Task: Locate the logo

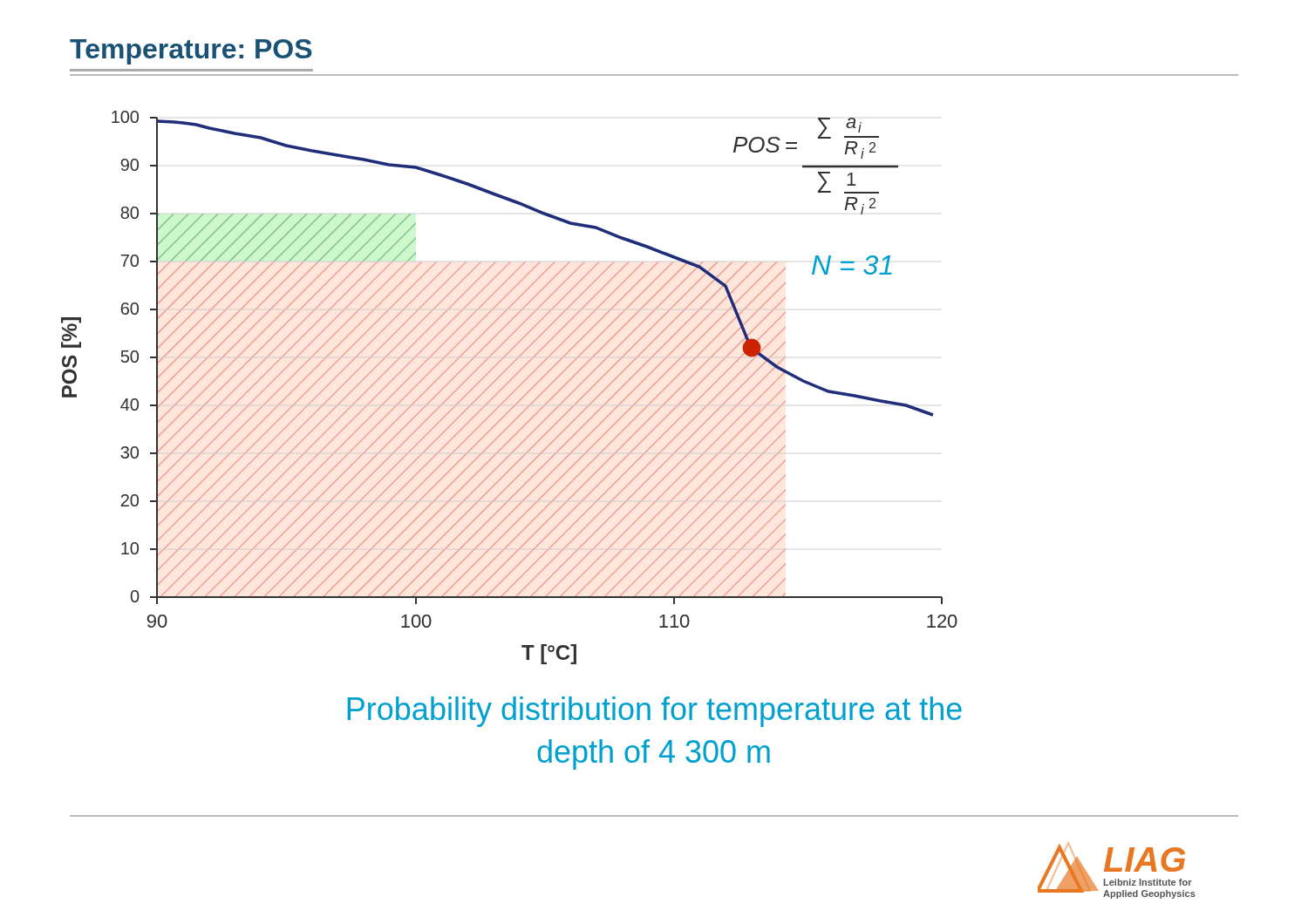Action: click(1134, 869)
